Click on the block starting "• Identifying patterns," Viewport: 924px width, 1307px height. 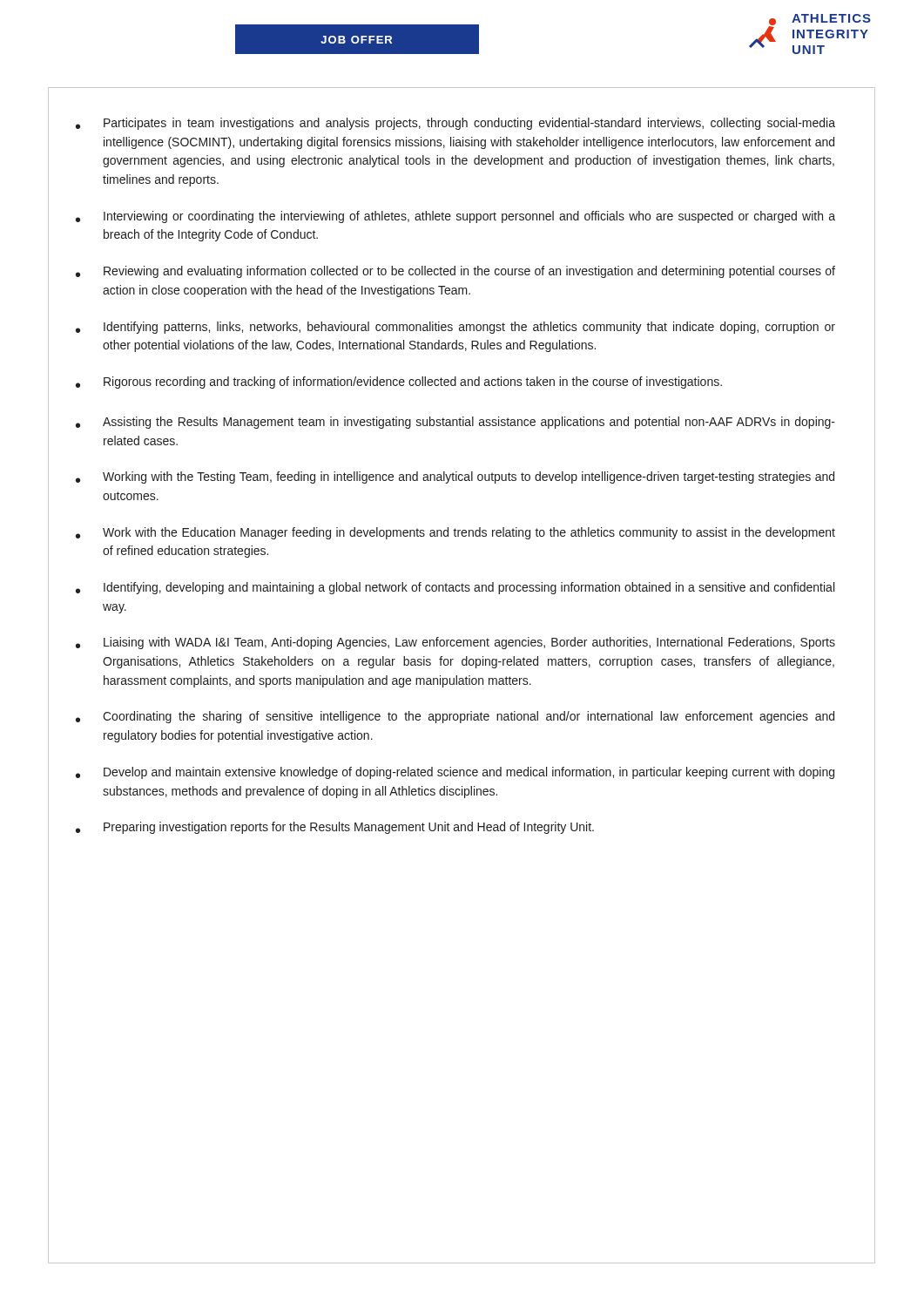point(455,336)
